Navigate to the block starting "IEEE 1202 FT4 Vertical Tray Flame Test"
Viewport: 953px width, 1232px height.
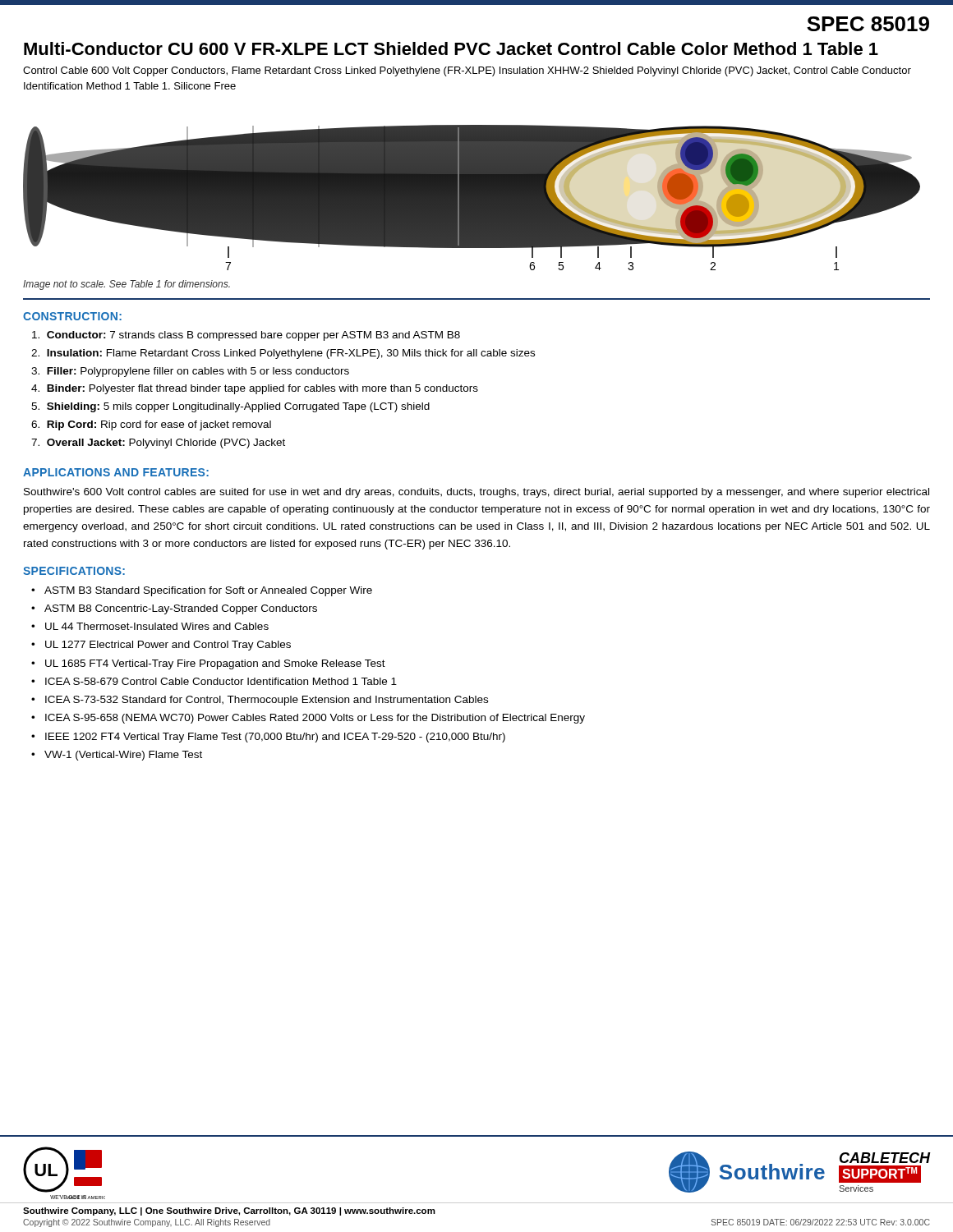[x=275, y=736]
